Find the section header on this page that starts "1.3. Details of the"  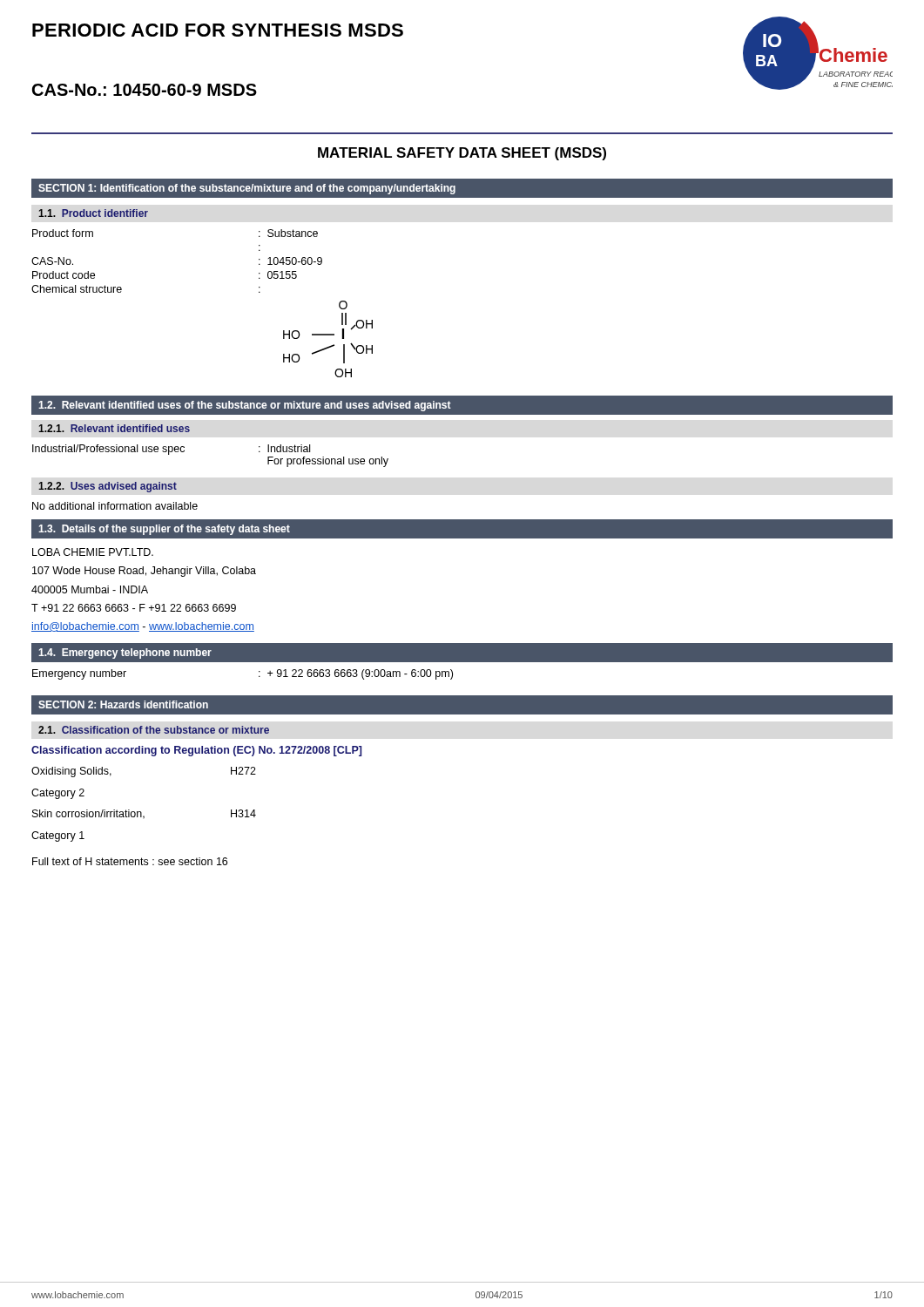[164, 529]
